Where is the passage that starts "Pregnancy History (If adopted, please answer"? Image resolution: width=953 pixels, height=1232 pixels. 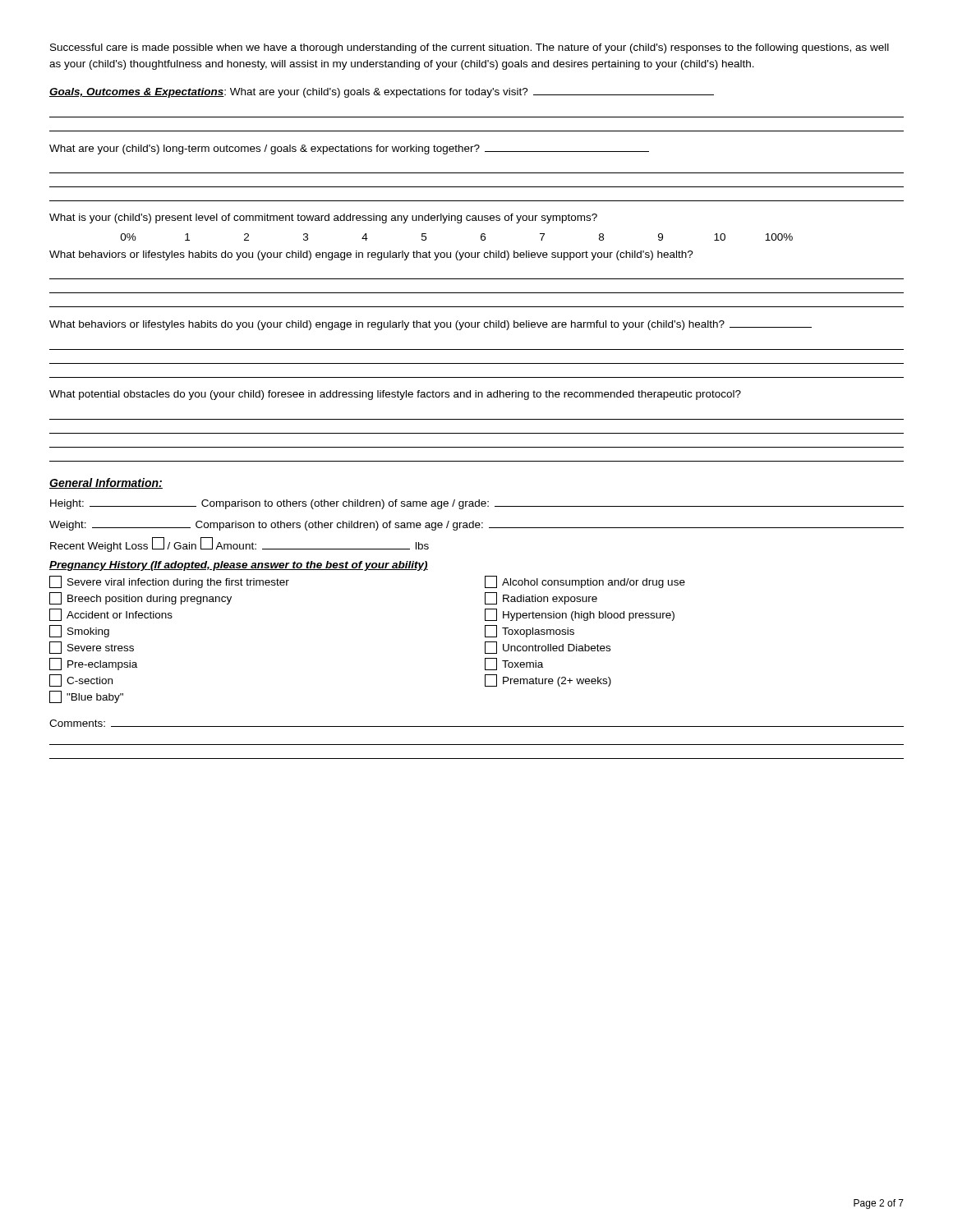pos(238,565)
